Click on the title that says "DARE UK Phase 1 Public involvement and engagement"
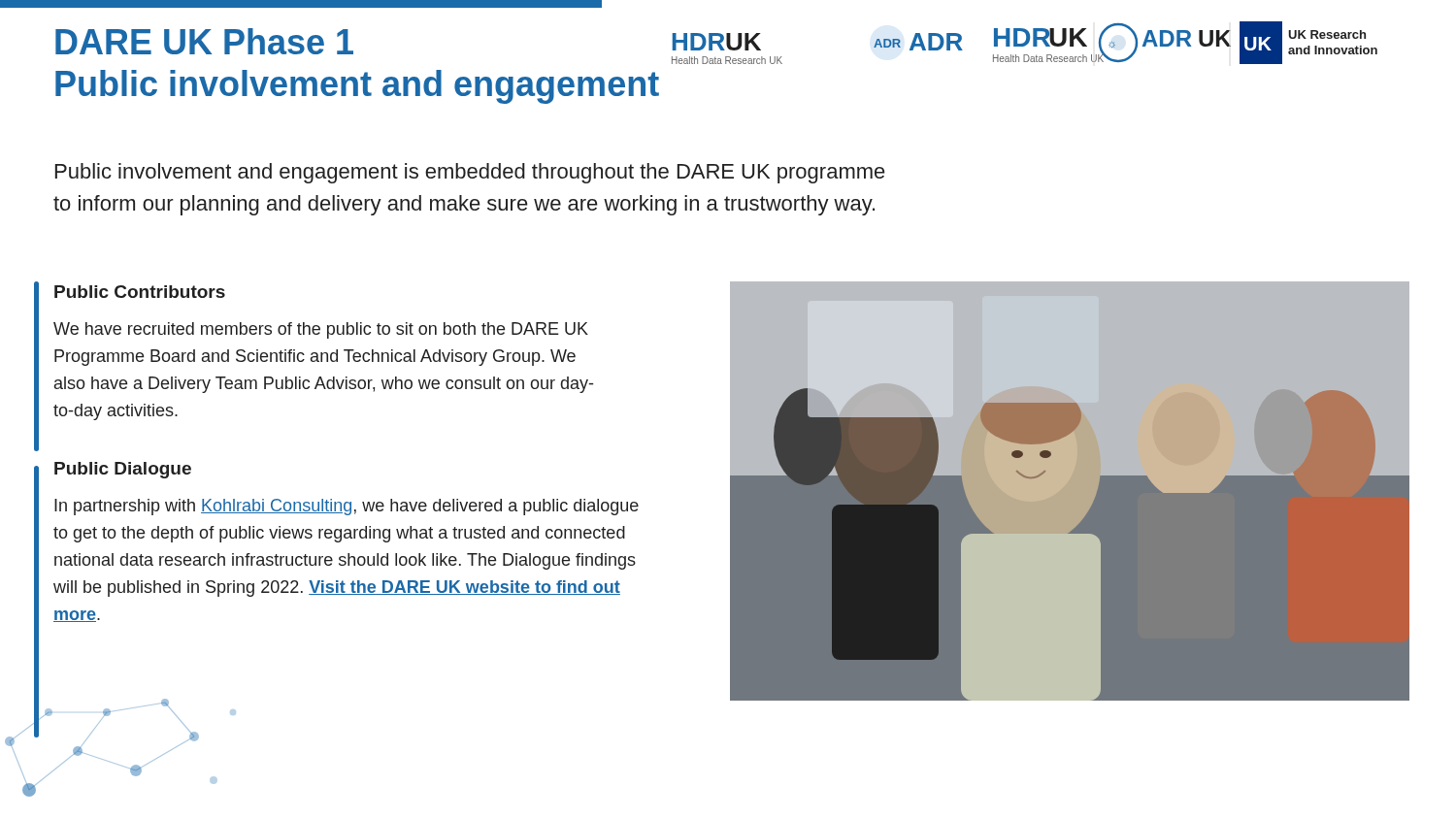The image size is (1456, 819). click(356, 63)
